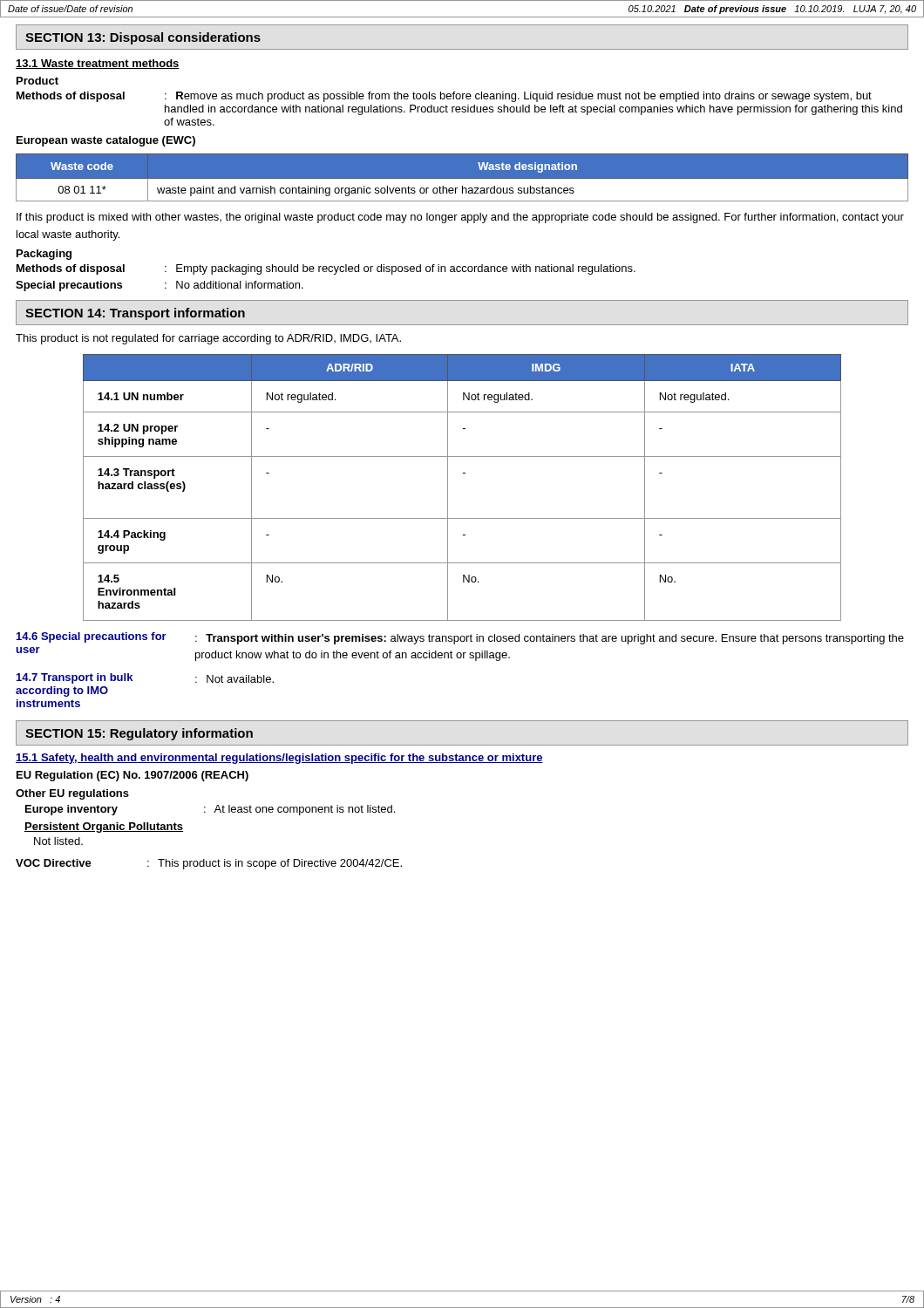Image resolution: width=924 pixels, height=1308 pixels.
Task: Navigate to the text block starting "Persistent Organic Pollutants"
Action: pyautogui.click(x=104, y=828)
